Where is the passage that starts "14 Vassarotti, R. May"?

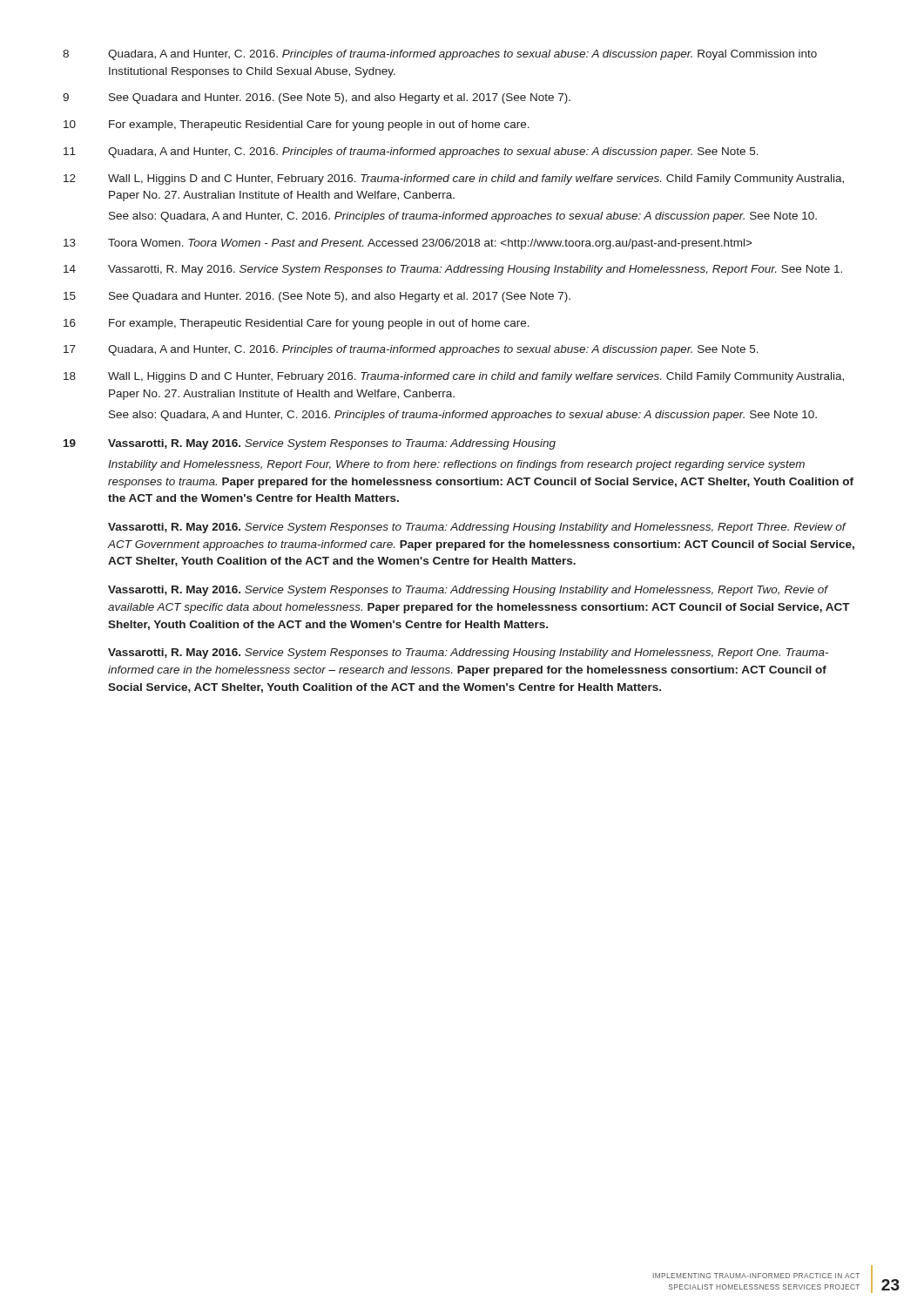click(x=462, y=269)
